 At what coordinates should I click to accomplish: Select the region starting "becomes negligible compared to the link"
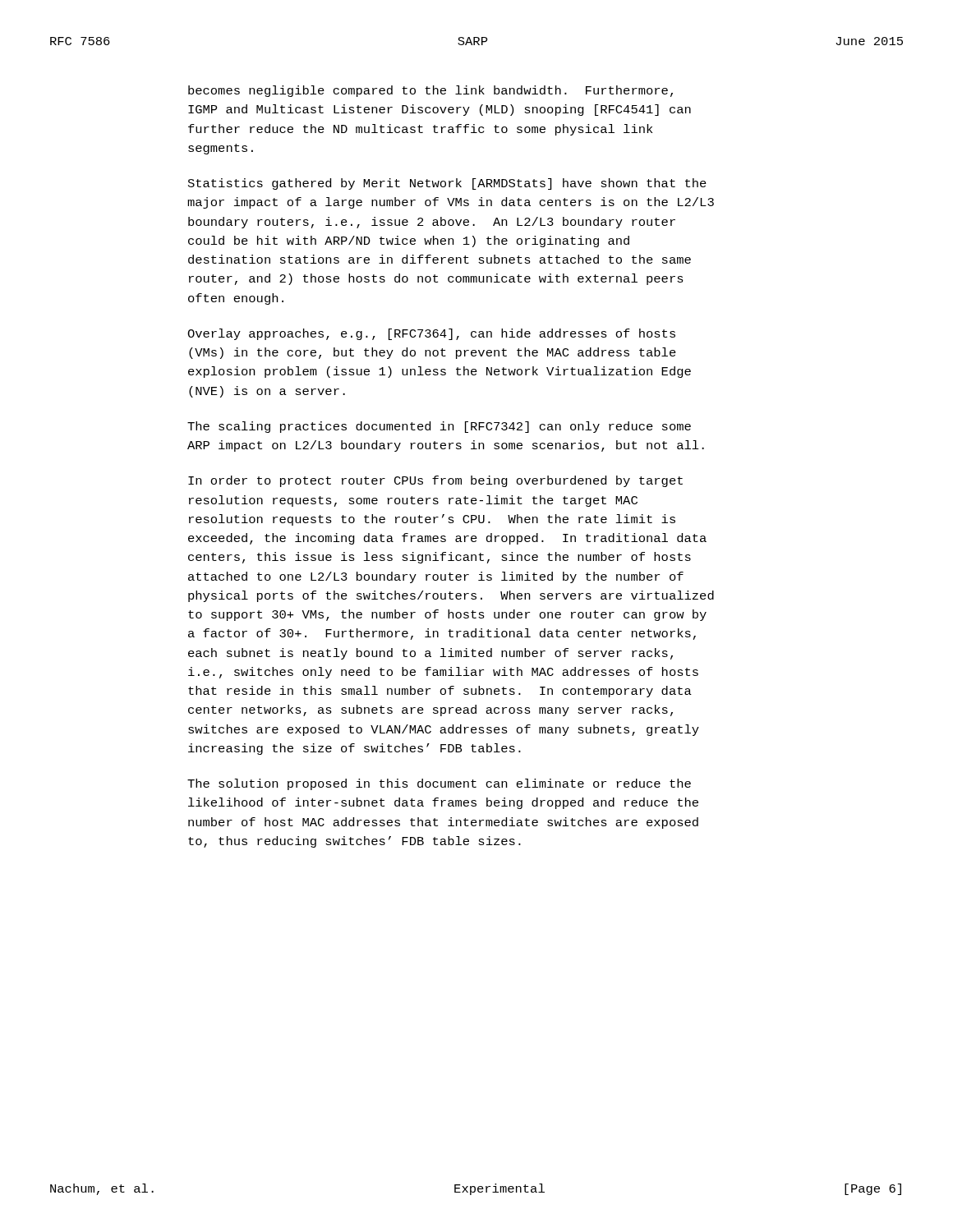coord(428,120)
